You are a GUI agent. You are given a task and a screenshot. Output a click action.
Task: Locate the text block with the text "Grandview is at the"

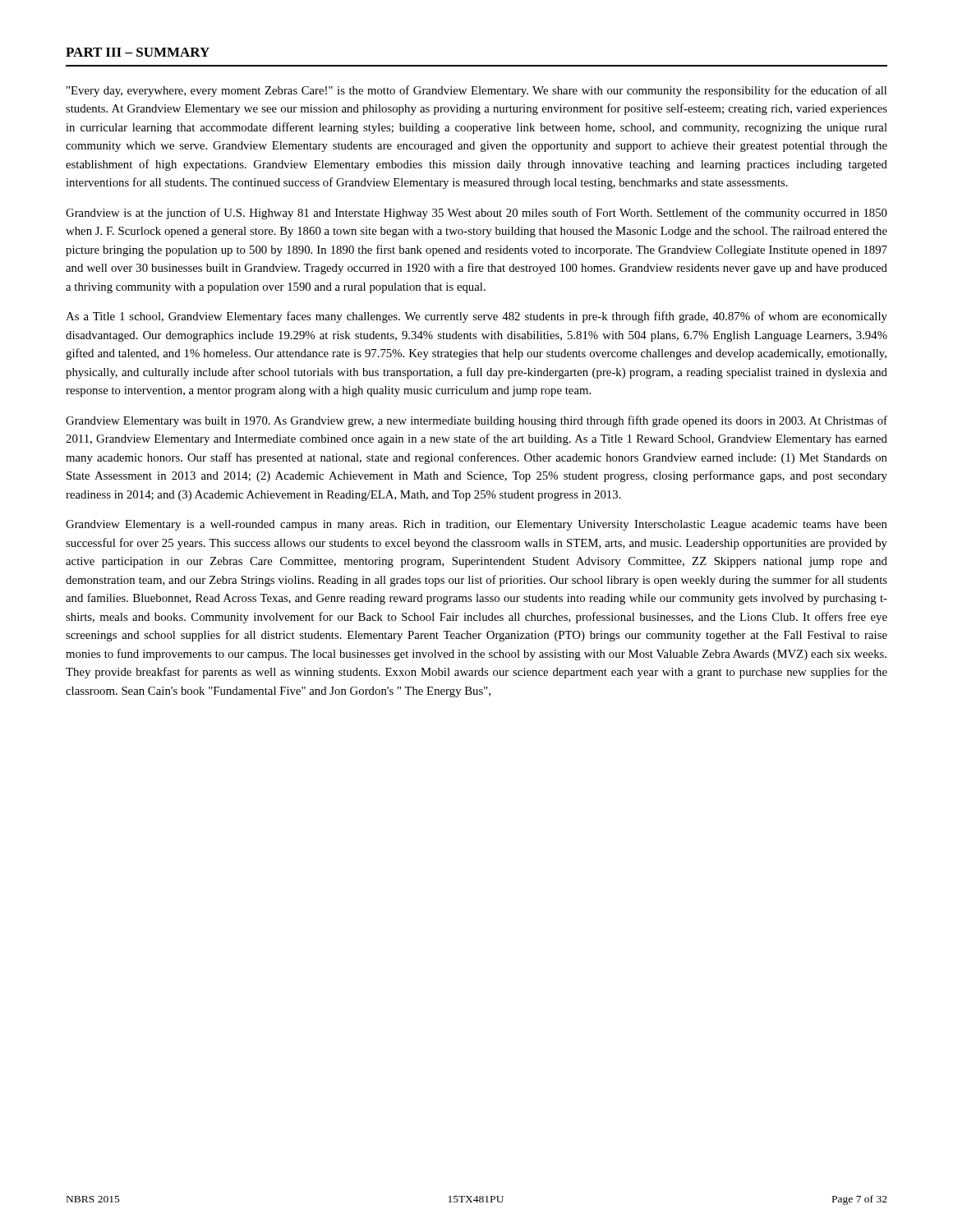pyautogui.click(x=476, y=250)
